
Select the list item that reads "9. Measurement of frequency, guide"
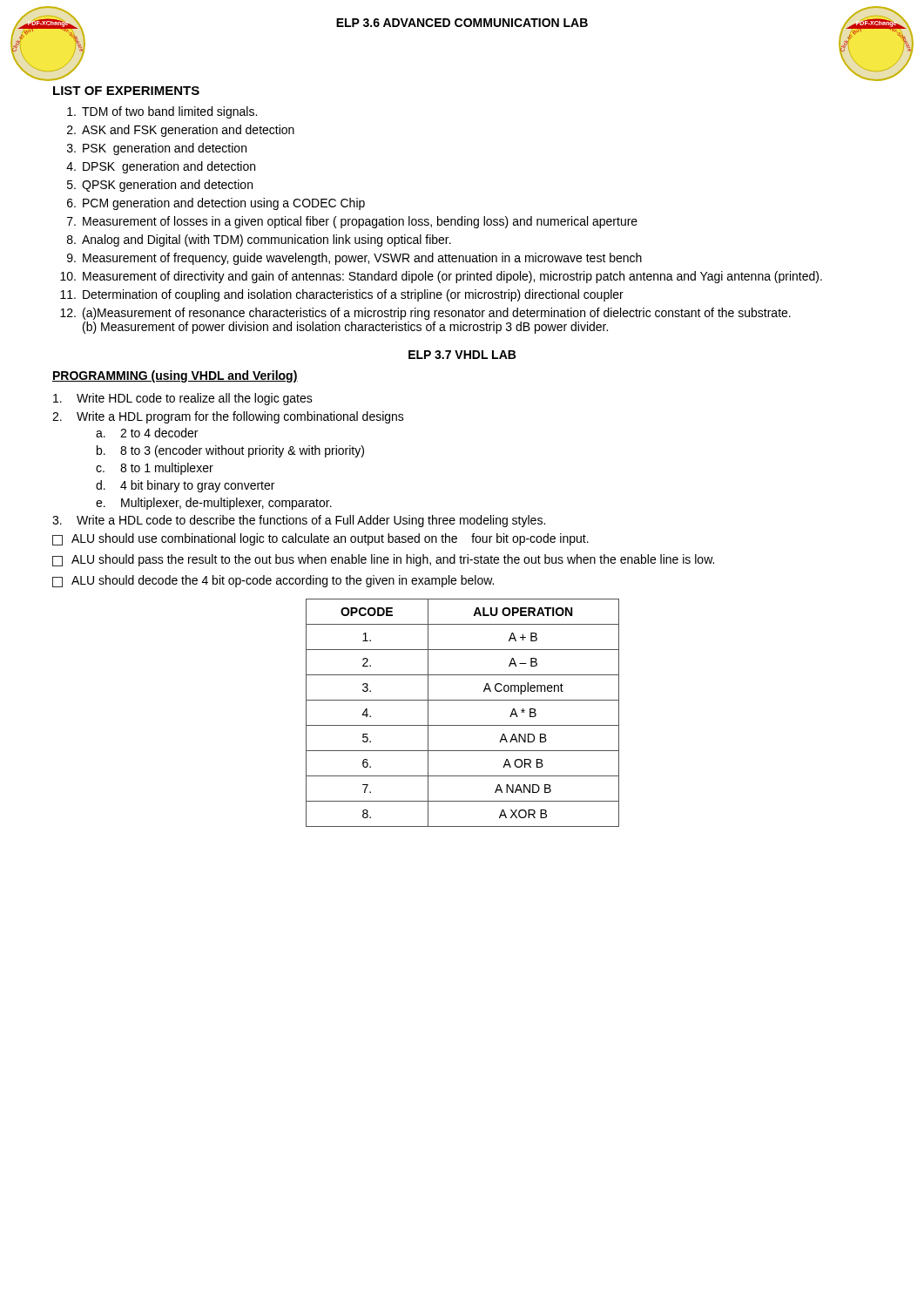(462, 258)
